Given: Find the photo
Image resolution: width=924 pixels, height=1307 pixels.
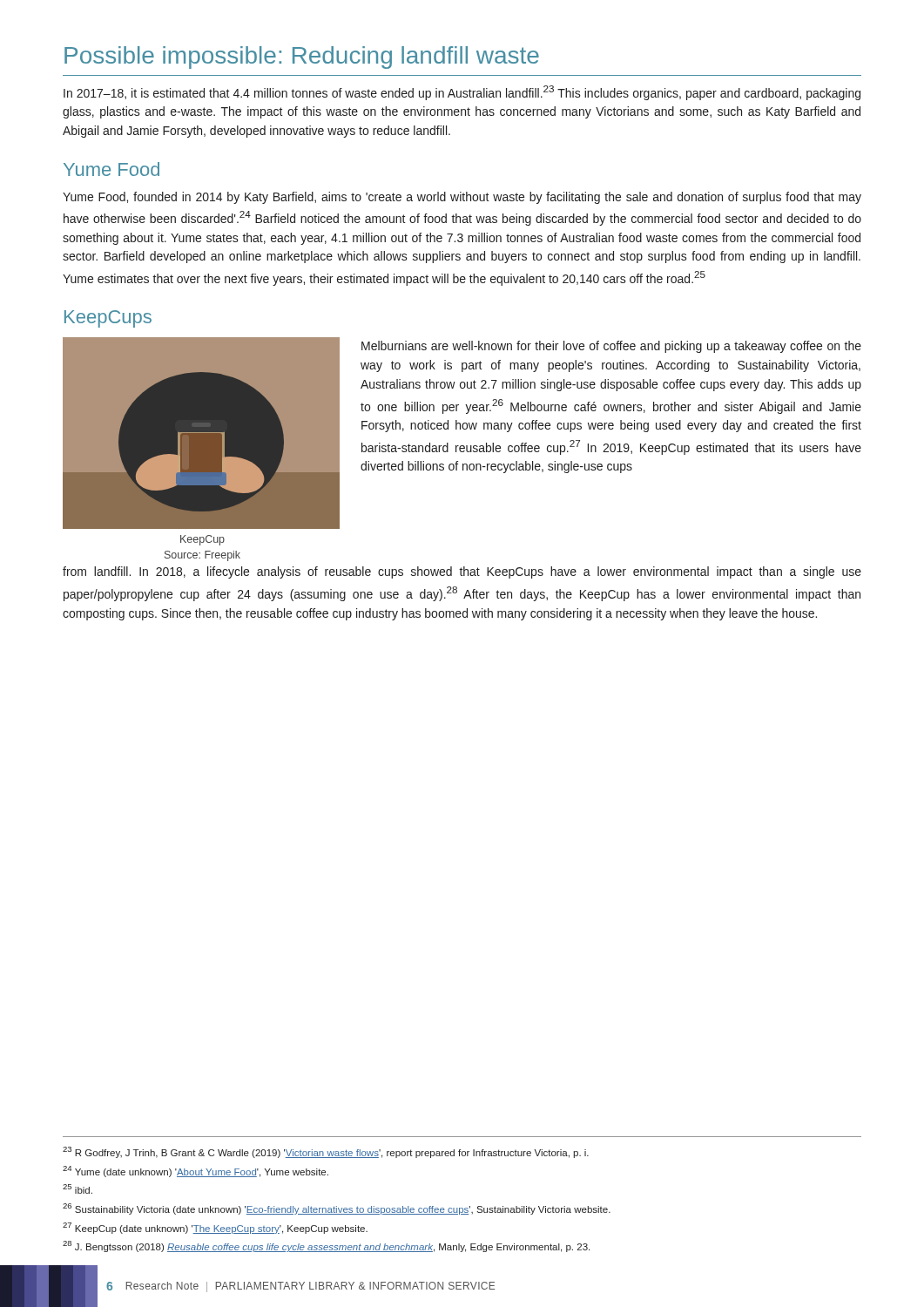Looking at the screenshot, I should tap(202, 450).
